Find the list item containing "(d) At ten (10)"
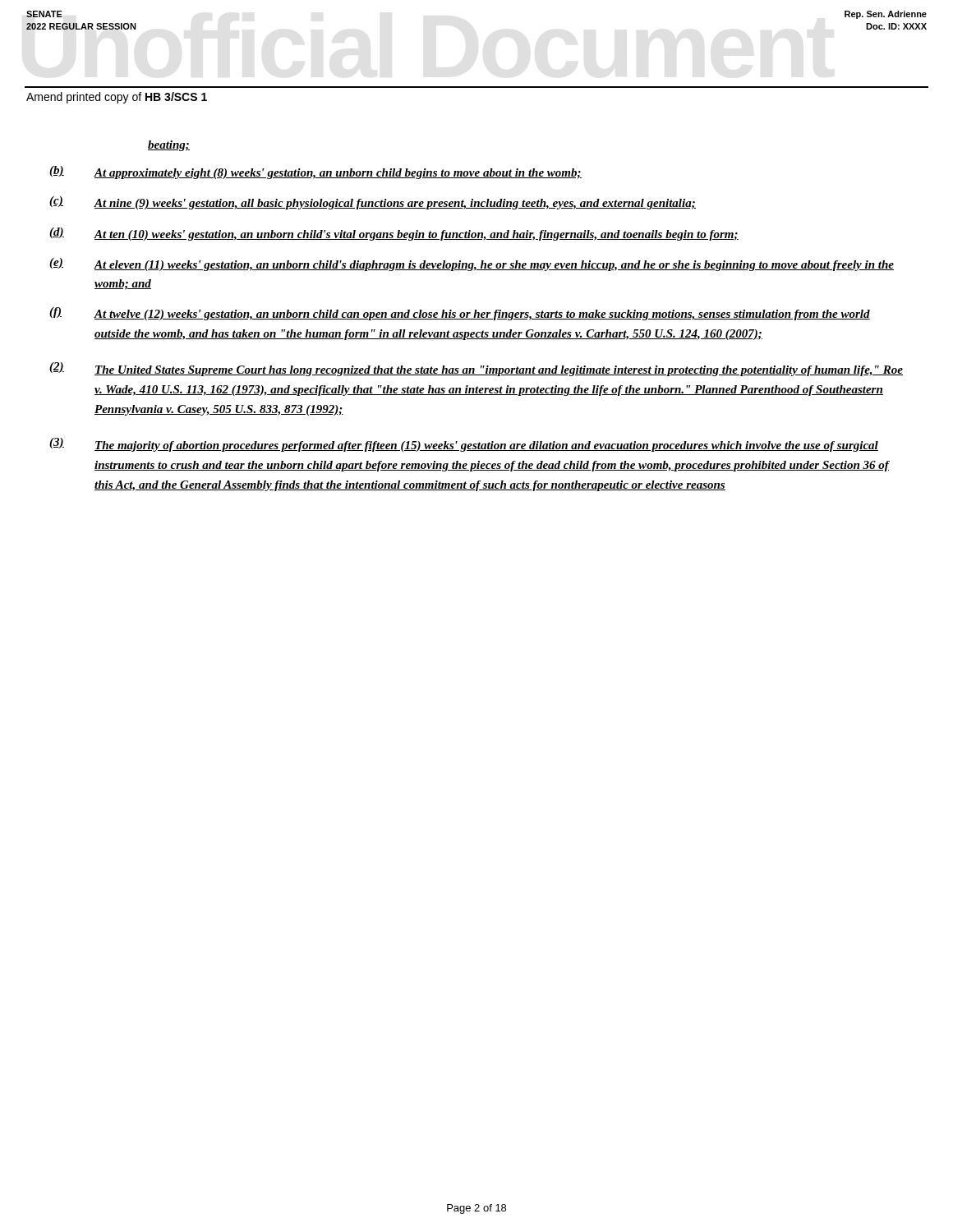 394,234
